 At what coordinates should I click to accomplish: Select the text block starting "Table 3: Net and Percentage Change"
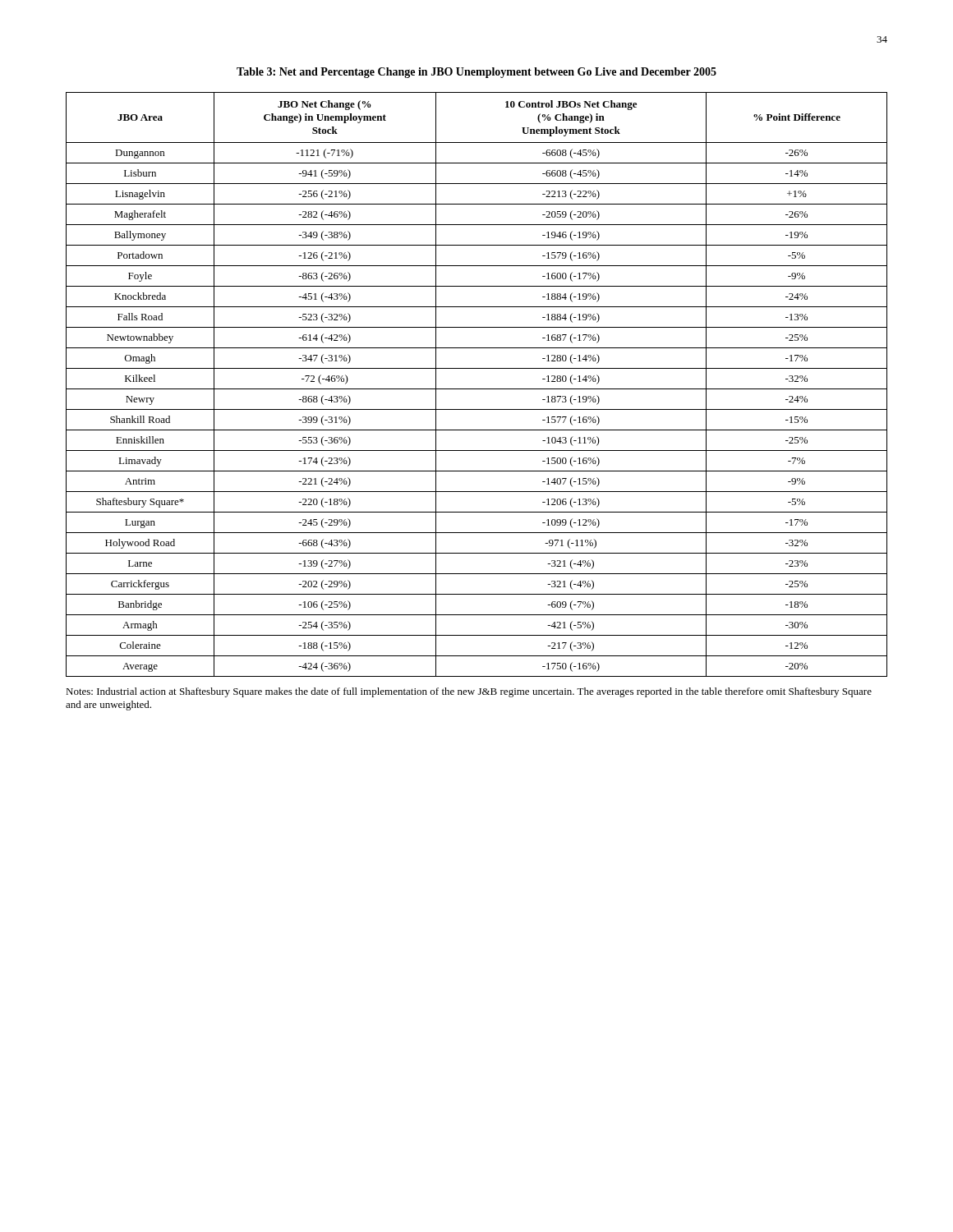point(476,72)
